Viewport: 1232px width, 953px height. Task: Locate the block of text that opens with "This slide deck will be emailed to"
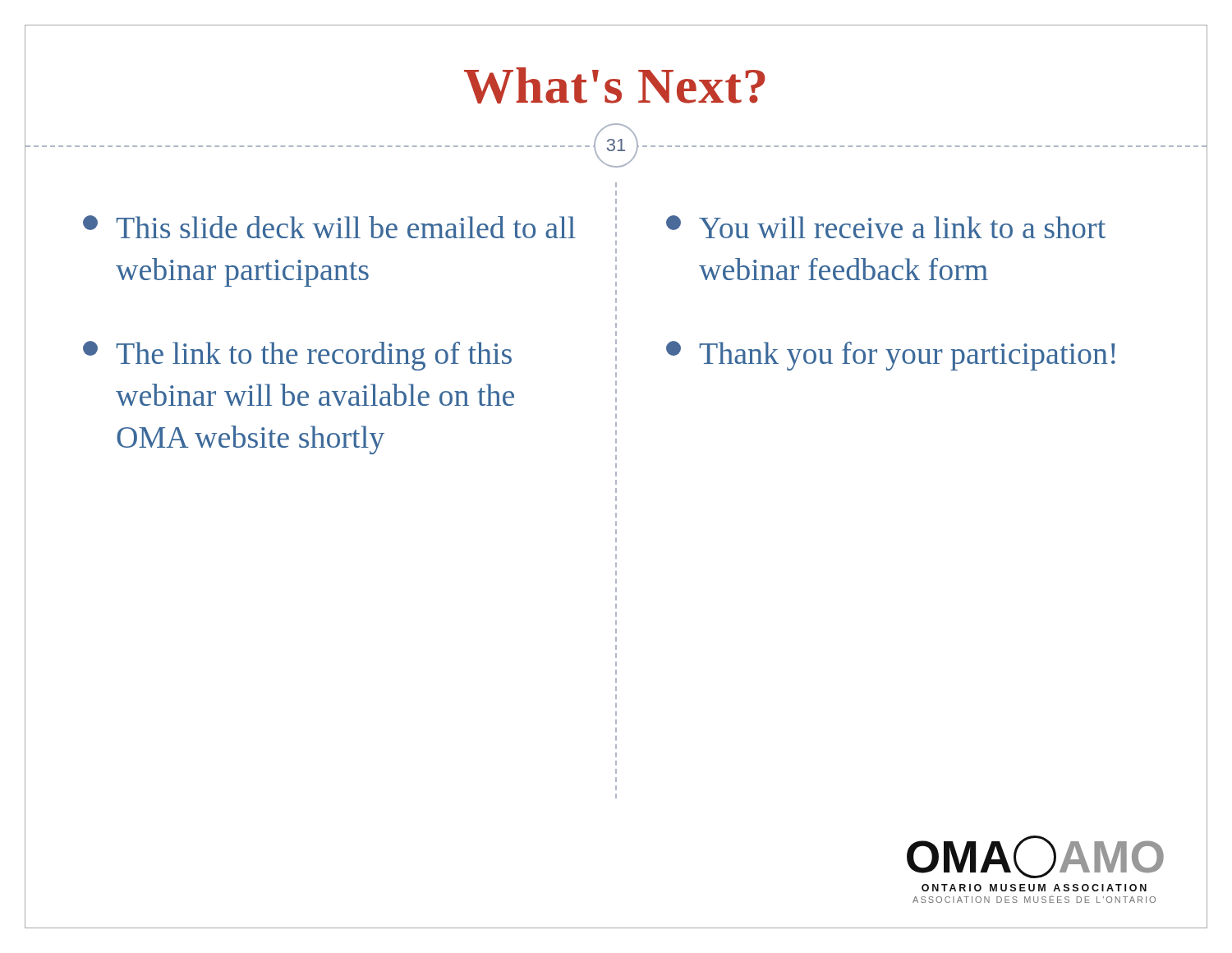[337, 249]
